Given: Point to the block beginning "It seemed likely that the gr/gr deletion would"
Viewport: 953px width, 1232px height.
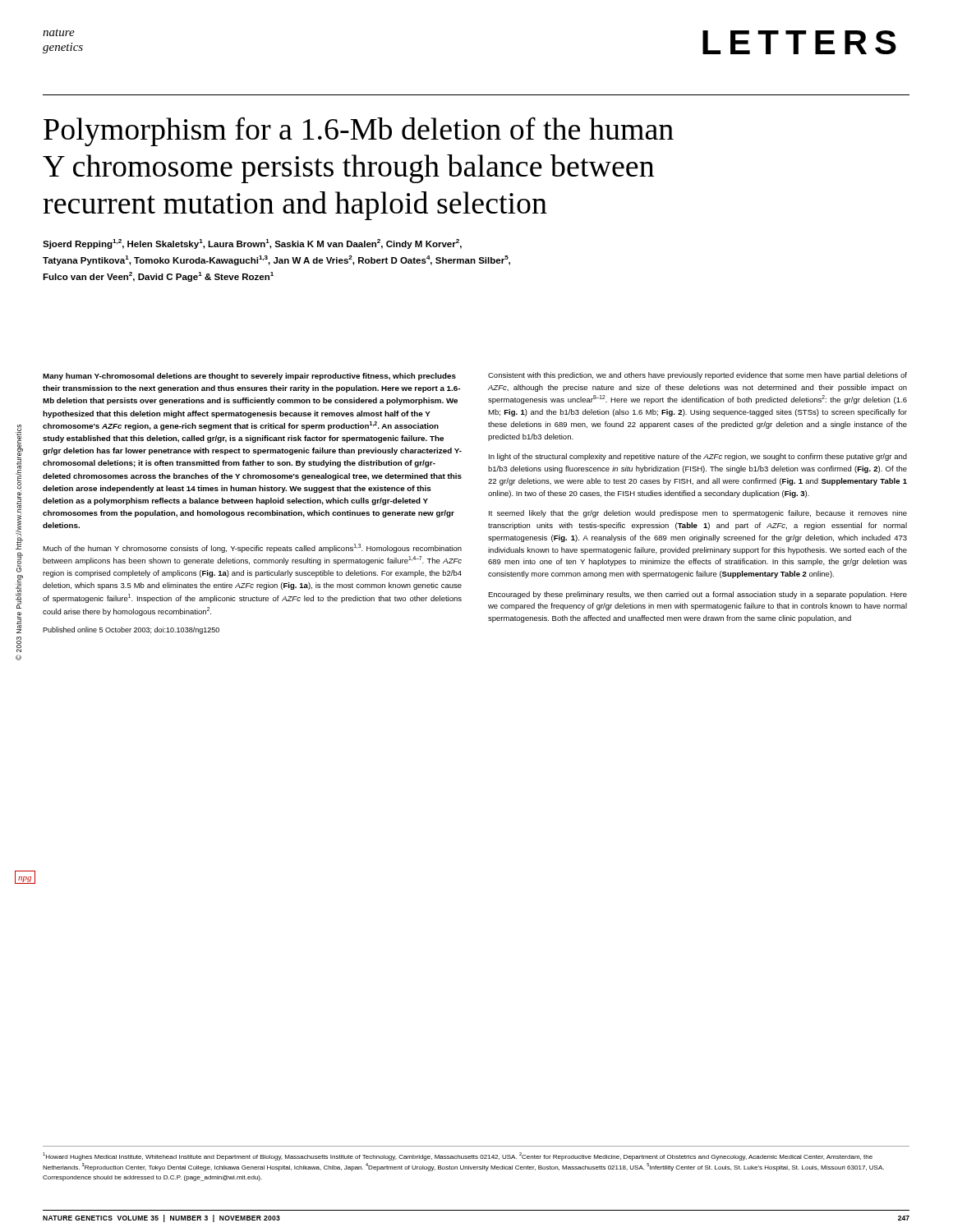Looking at the screenshot, I should [x=698, y=543].
